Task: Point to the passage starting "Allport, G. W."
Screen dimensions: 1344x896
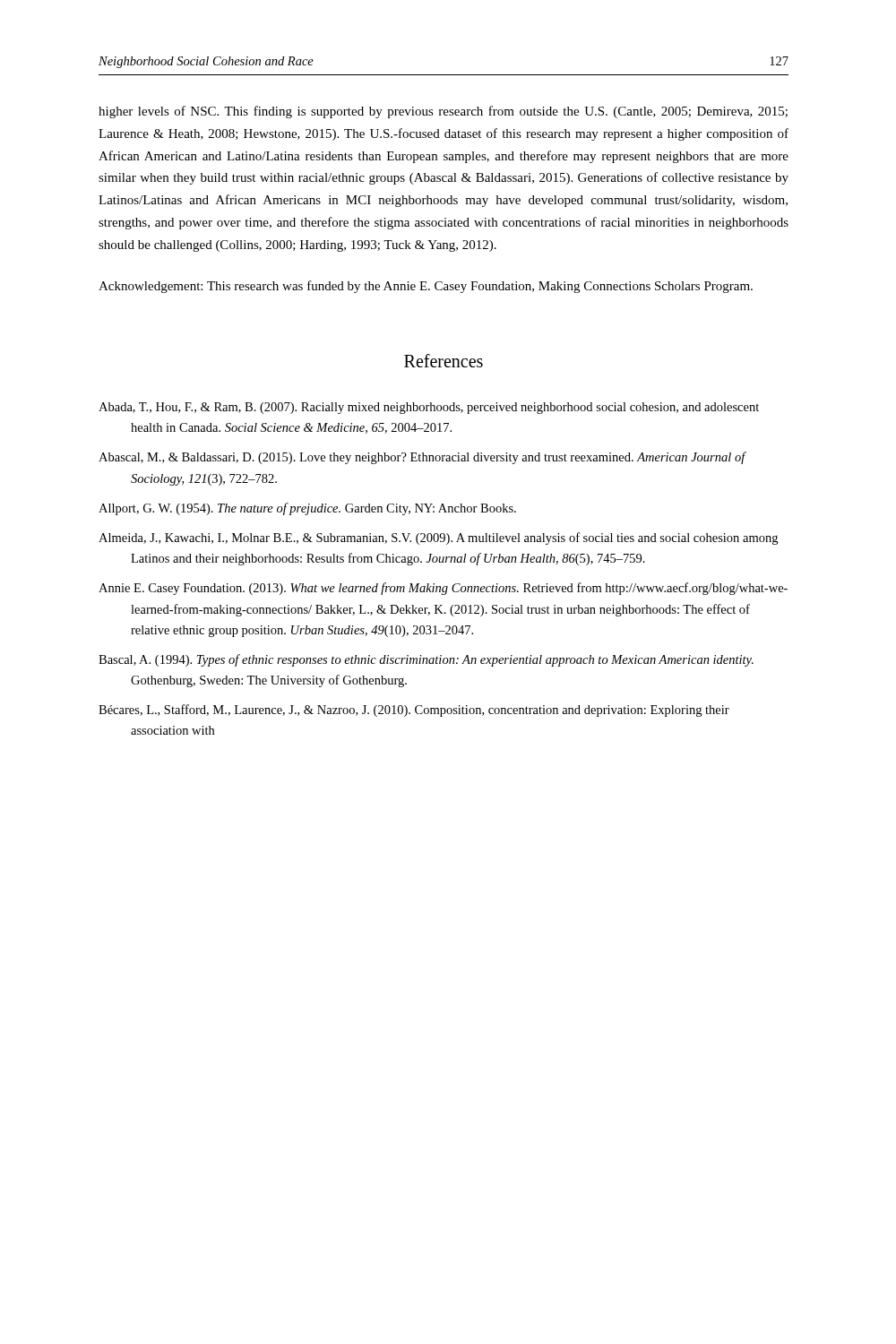Action: pyautogui.click(x=308, y=508)
